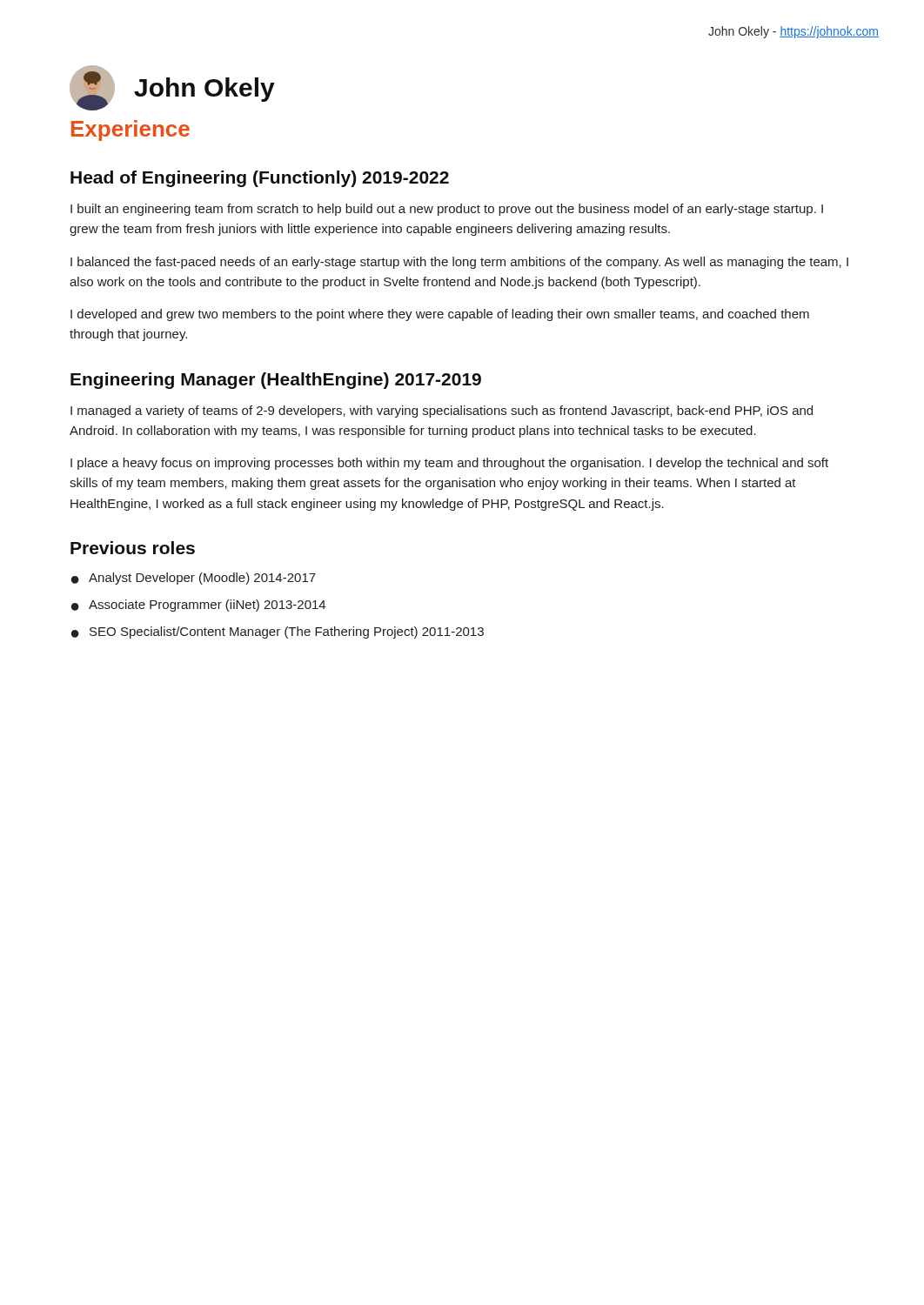Viewport: 924px width, 1305px height.
Task: Locate the list item that reads "● Analyst Developer (Moodle) 2014-2017"
Action: pos(193,579)
